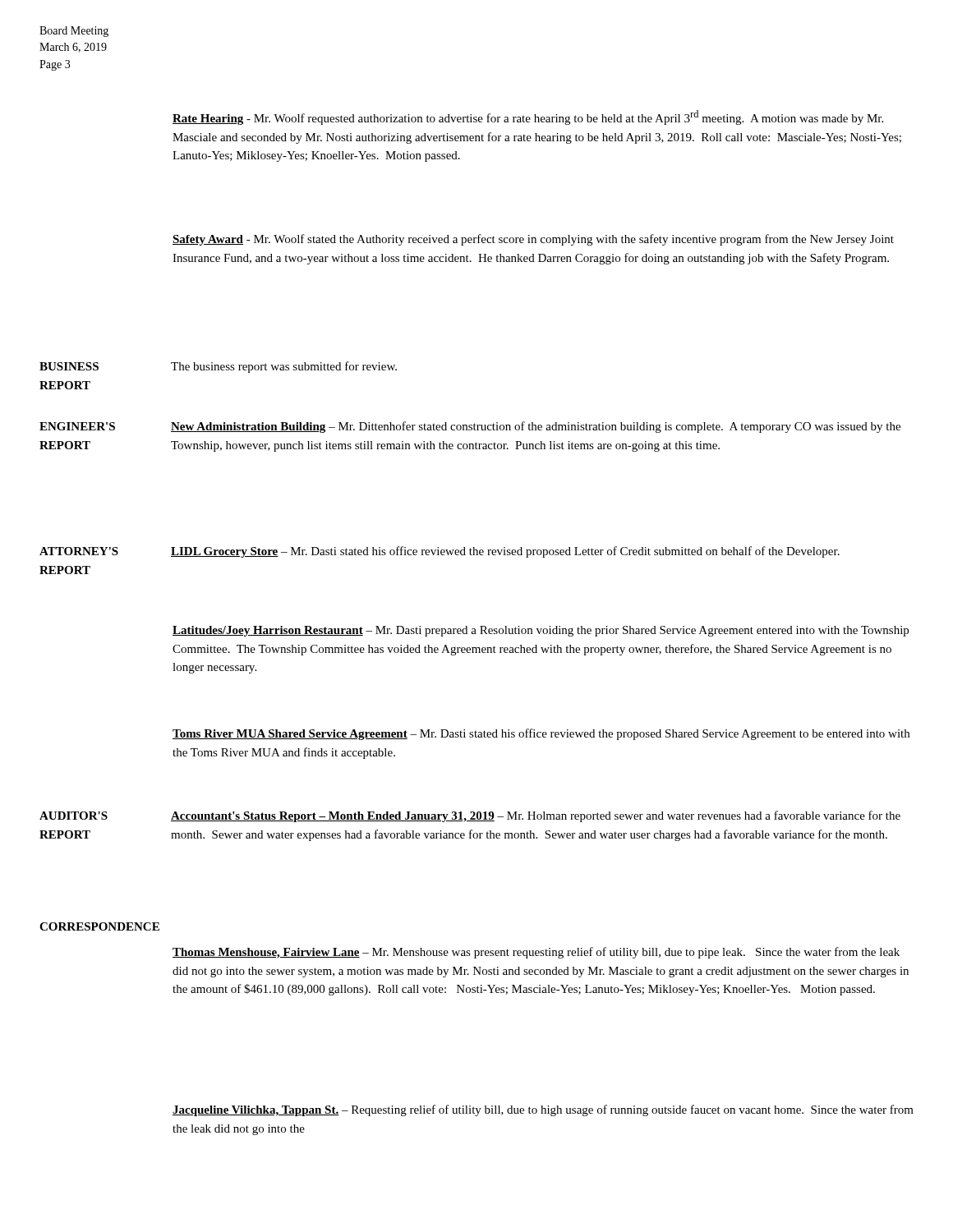
Task: Find the text block containing "Thomas Menshouse, Fairview"
Action: (543, 971)
